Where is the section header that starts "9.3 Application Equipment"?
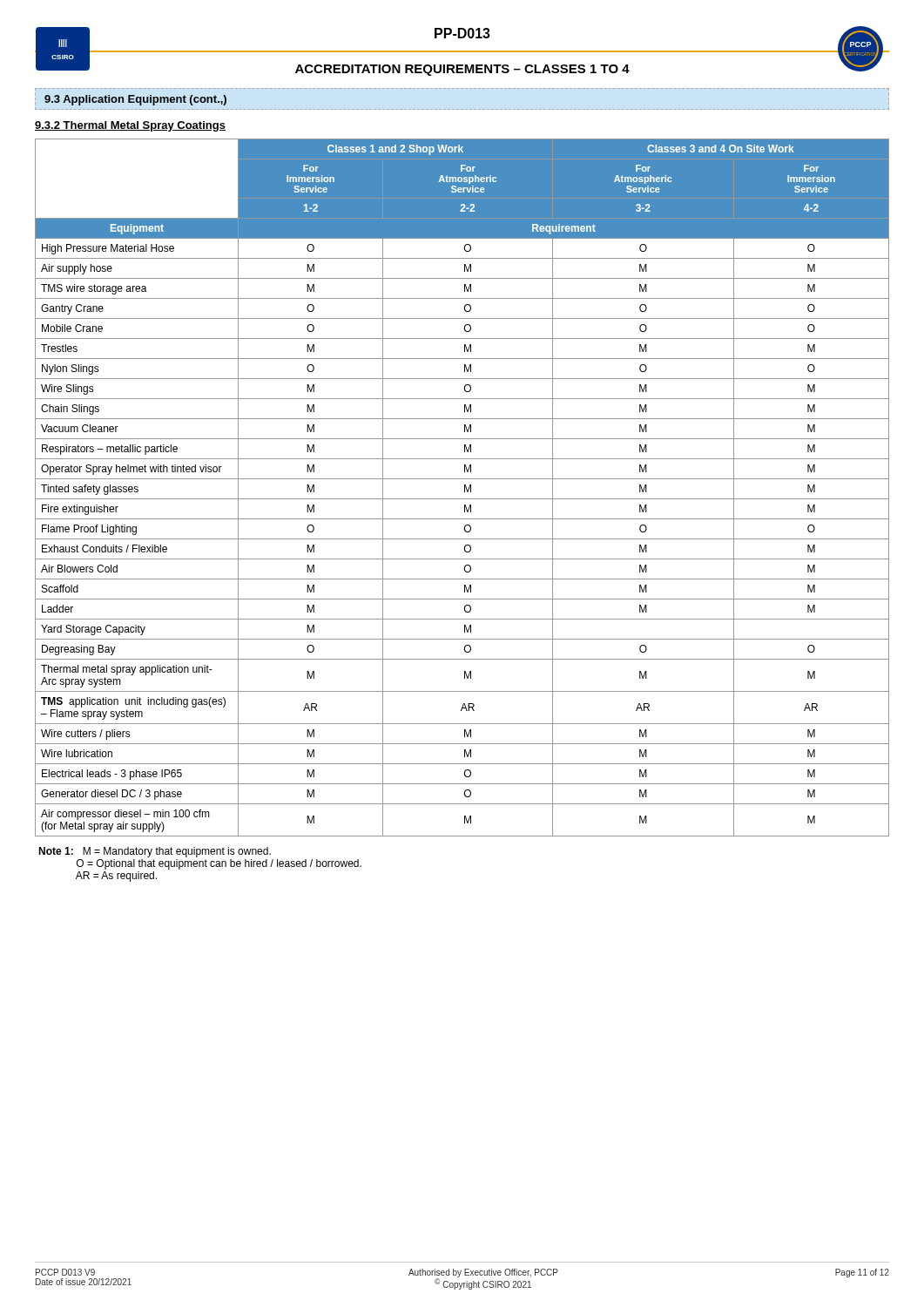 136,99
